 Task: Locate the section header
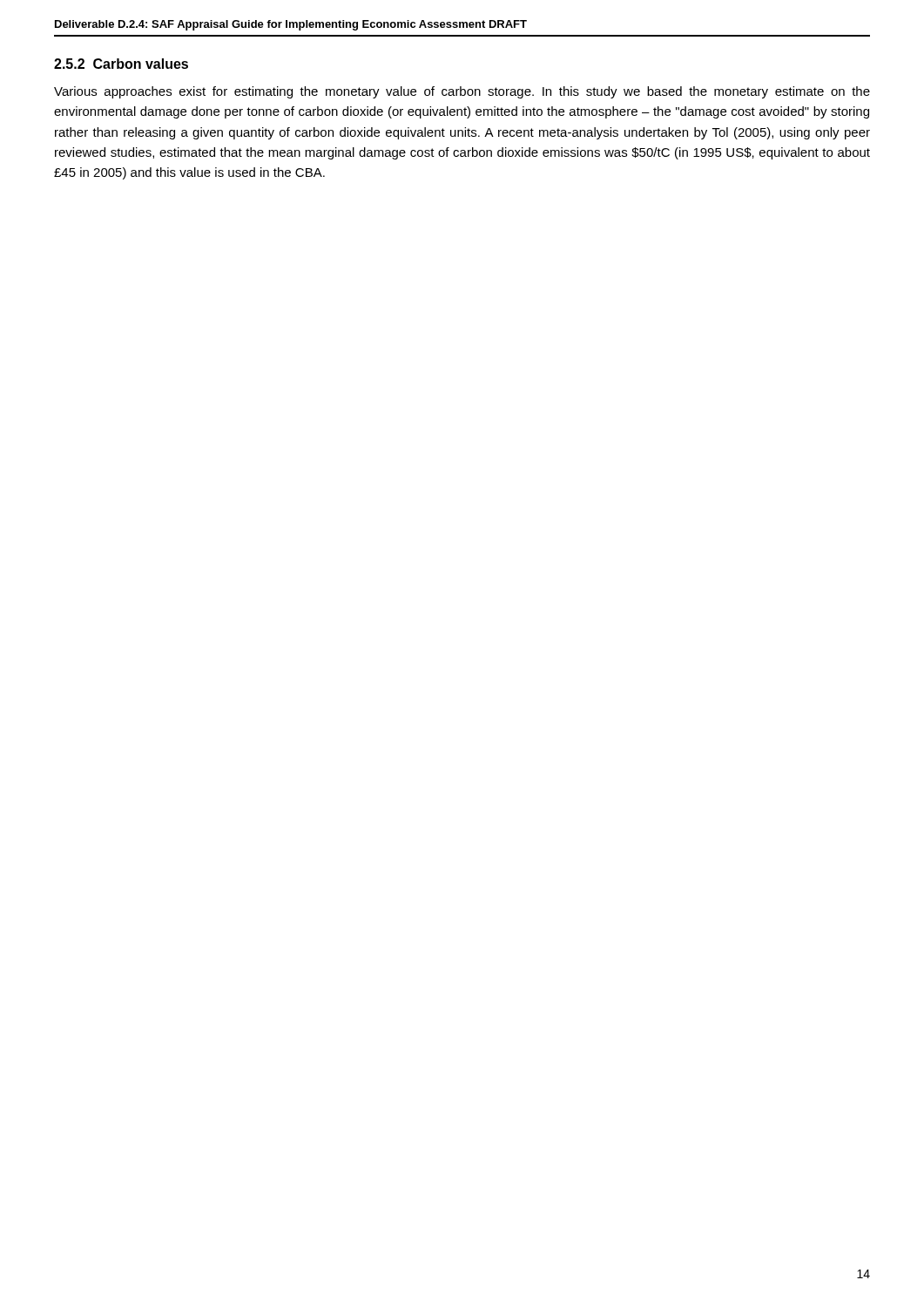121,64
